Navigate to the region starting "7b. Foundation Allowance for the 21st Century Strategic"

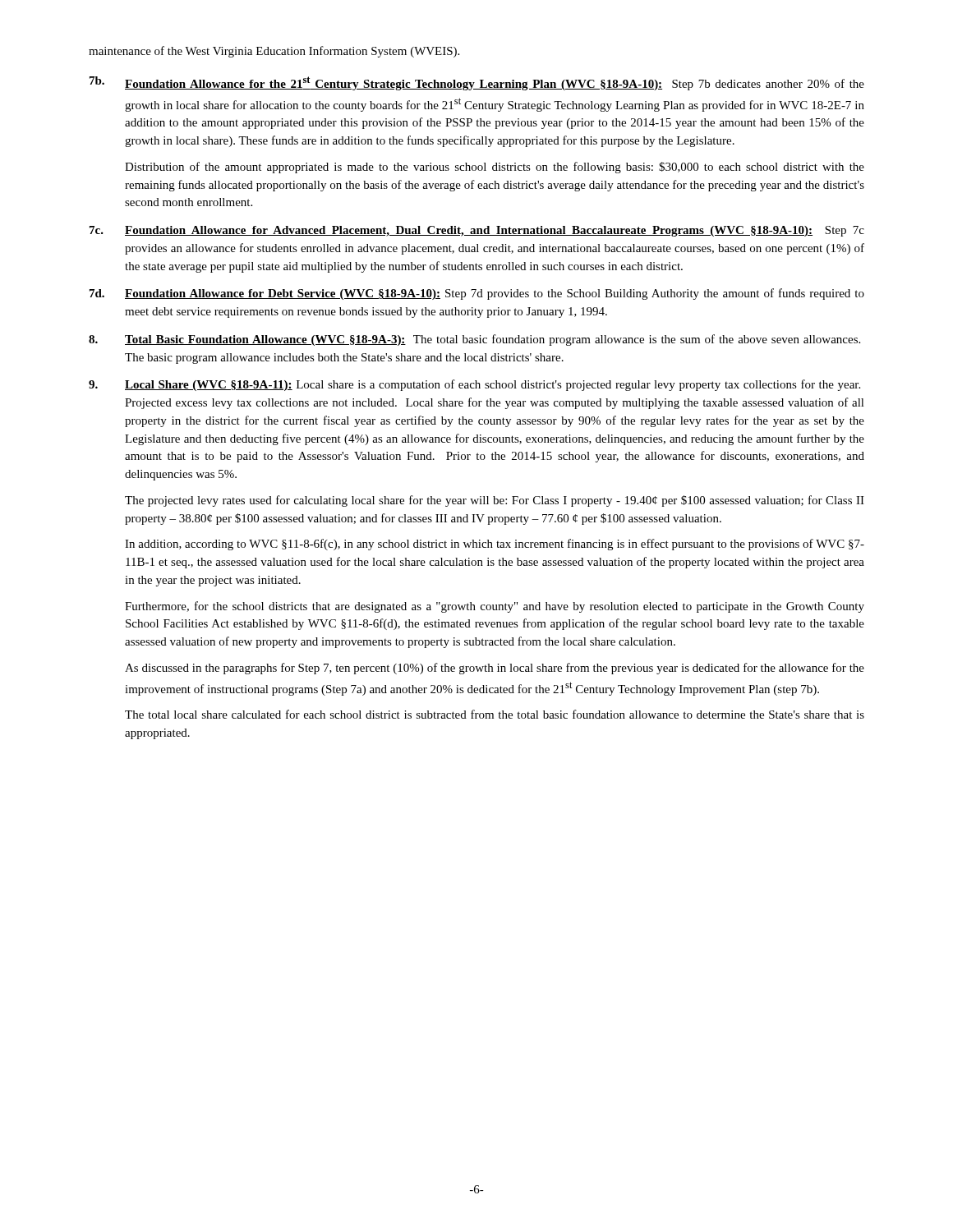pyautogui.click(x=476, y=142)
